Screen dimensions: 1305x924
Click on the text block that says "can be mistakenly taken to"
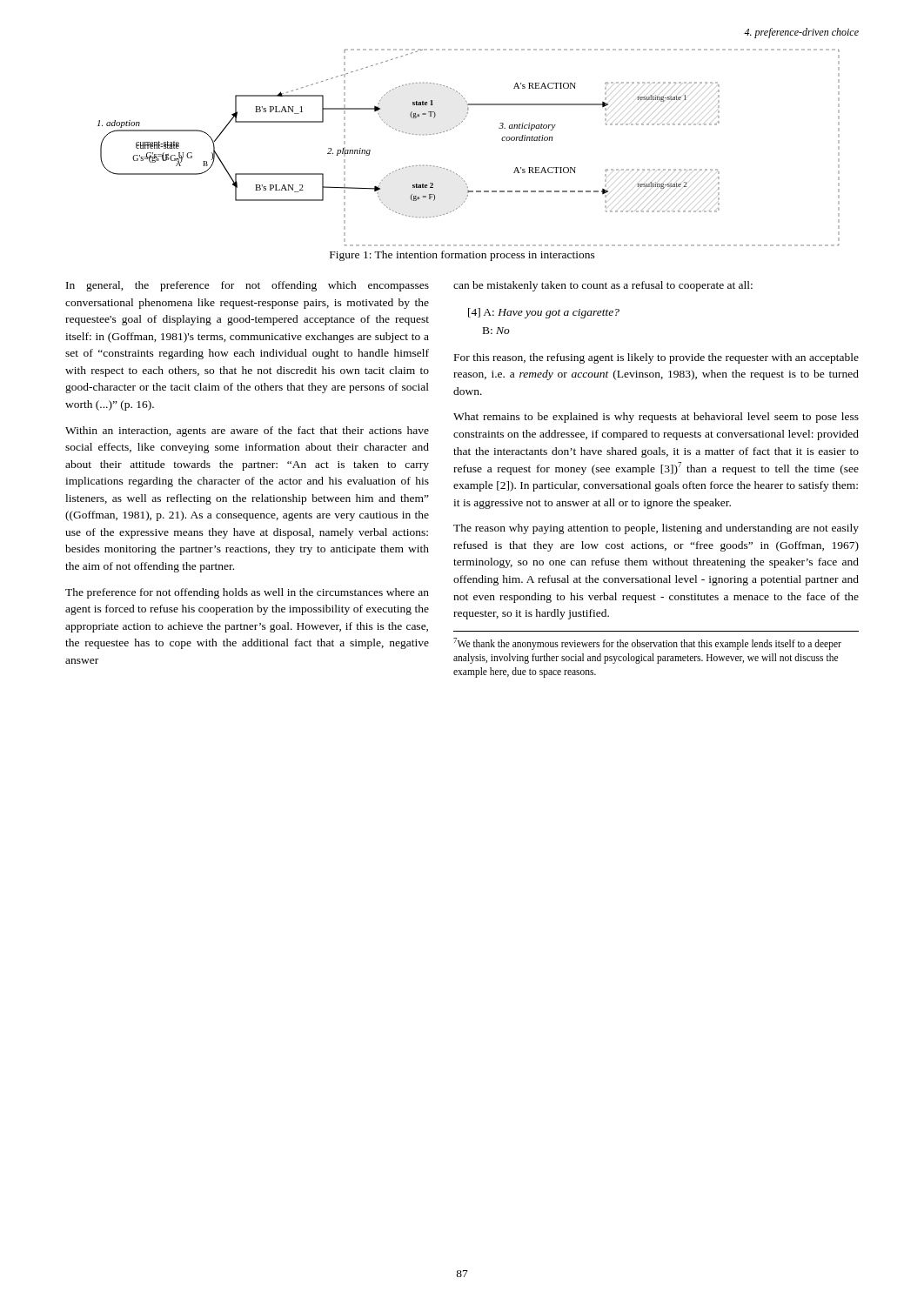click(603, 285)
